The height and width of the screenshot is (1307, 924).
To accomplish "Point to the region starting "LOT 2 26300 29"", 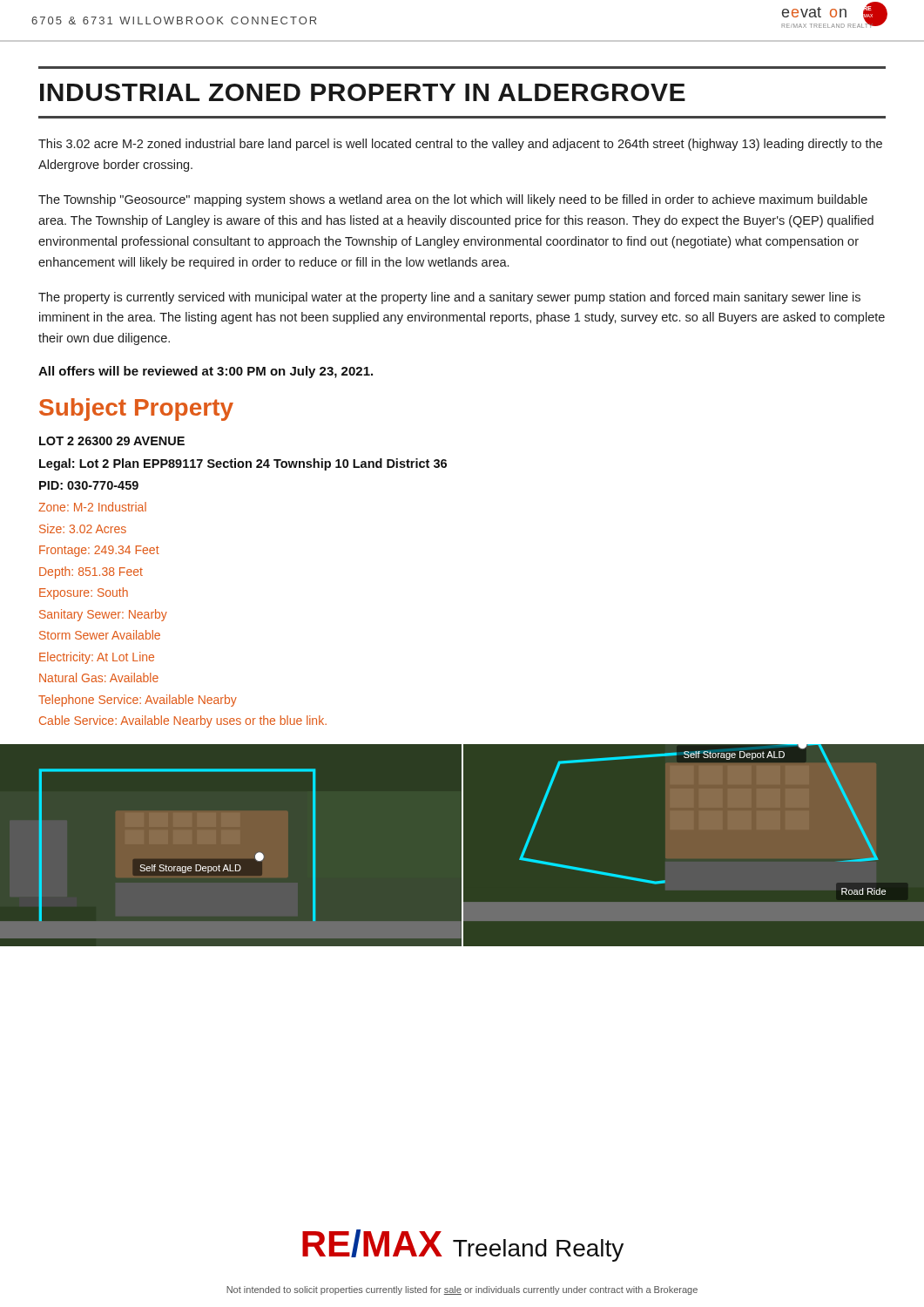I will 112,441.
